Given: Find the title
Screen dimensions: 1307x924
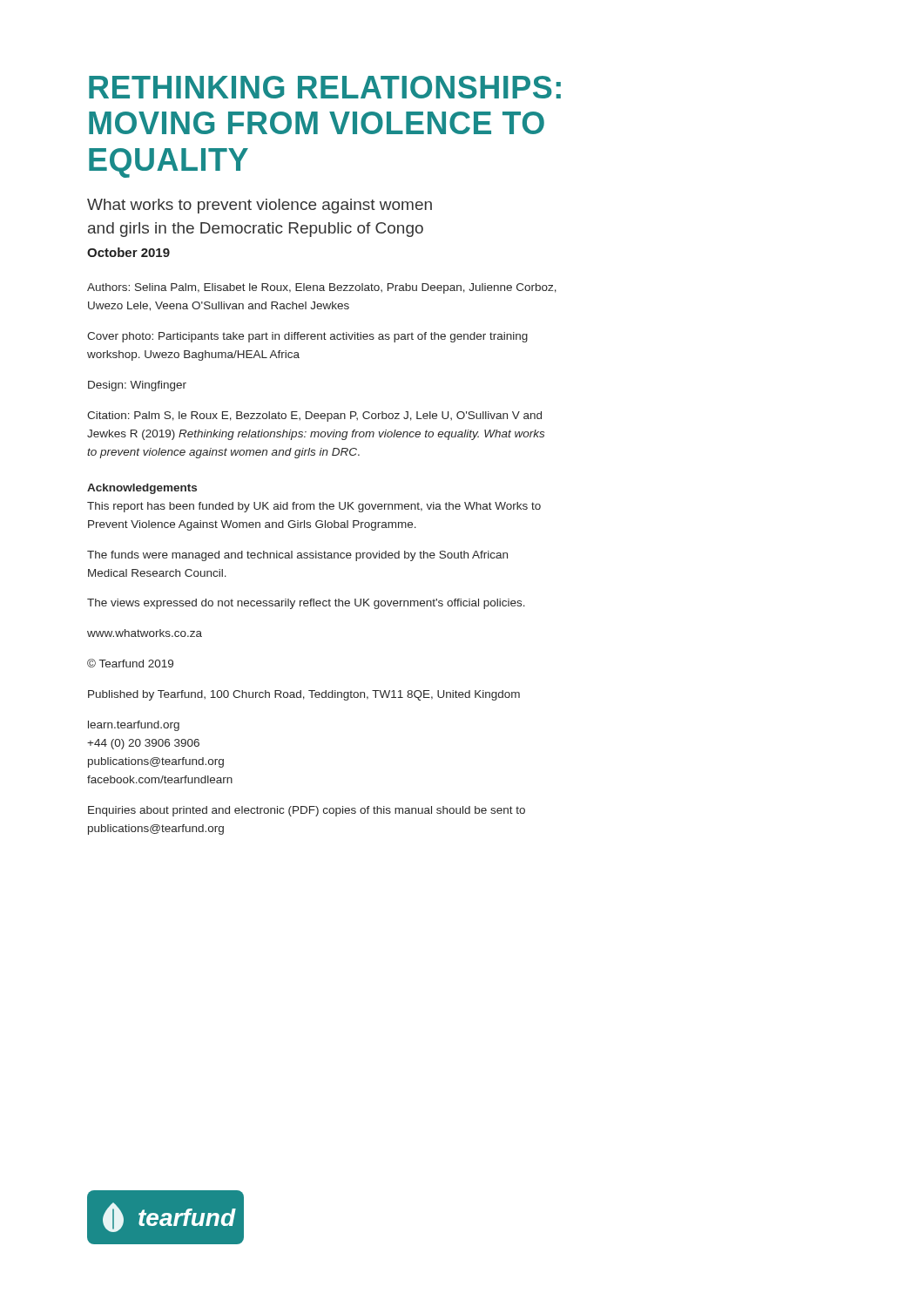Looking at the screenshot, I should tap(383, 124).
